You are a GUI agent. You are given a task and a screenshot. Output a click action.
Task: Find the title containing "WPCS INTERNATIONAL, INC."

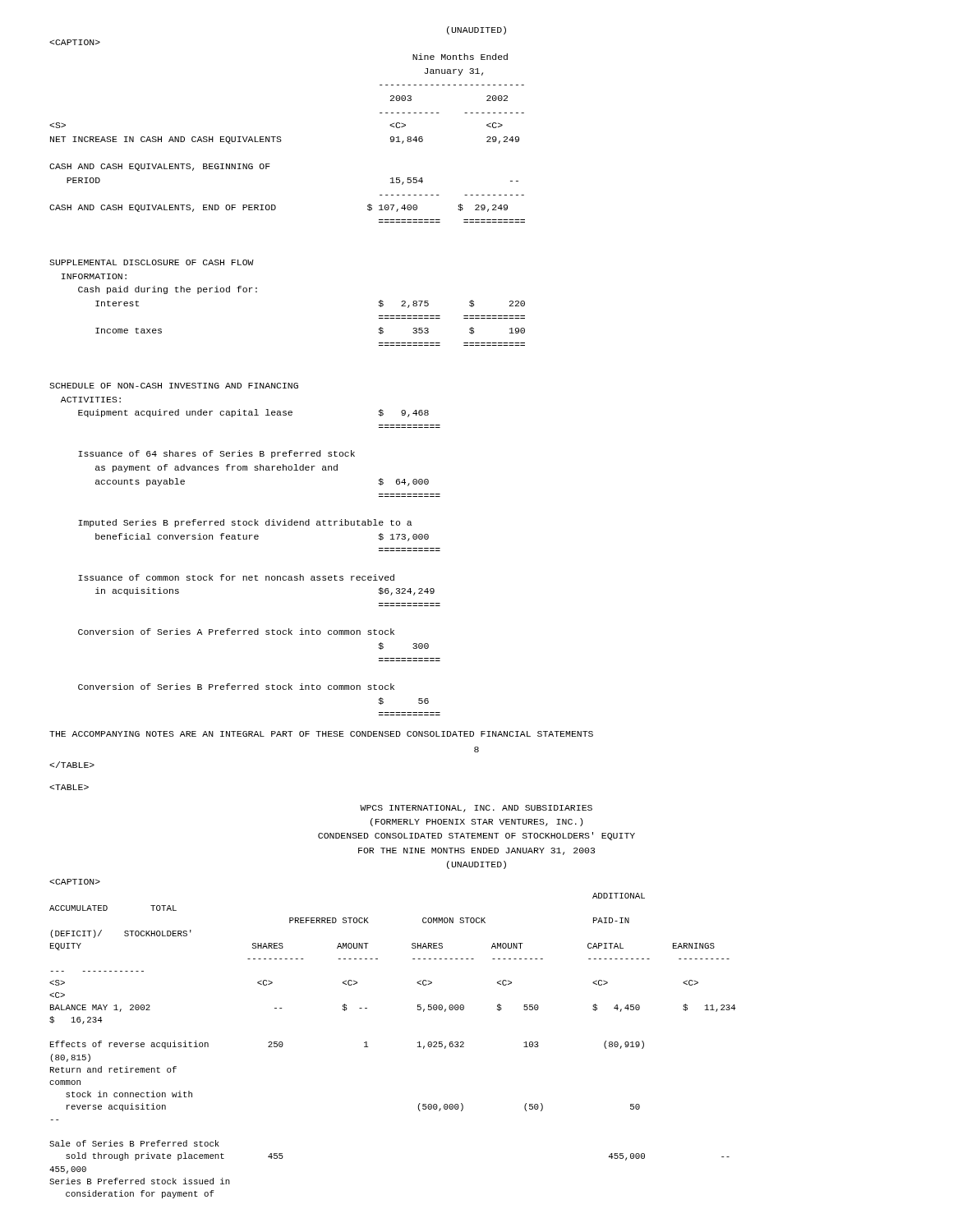point(476,836)
